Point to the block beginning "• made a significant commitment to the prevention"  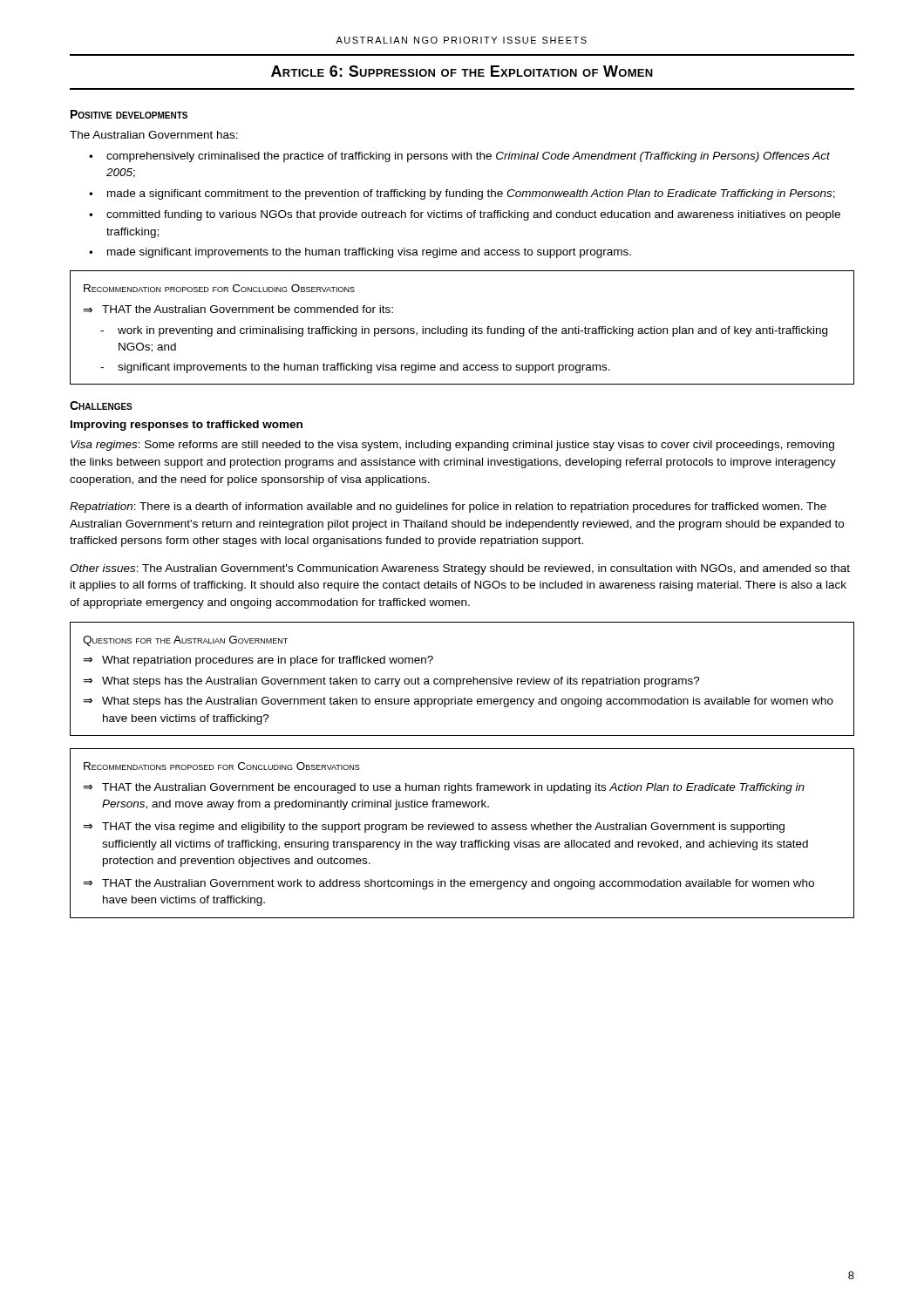pos(462,194)
